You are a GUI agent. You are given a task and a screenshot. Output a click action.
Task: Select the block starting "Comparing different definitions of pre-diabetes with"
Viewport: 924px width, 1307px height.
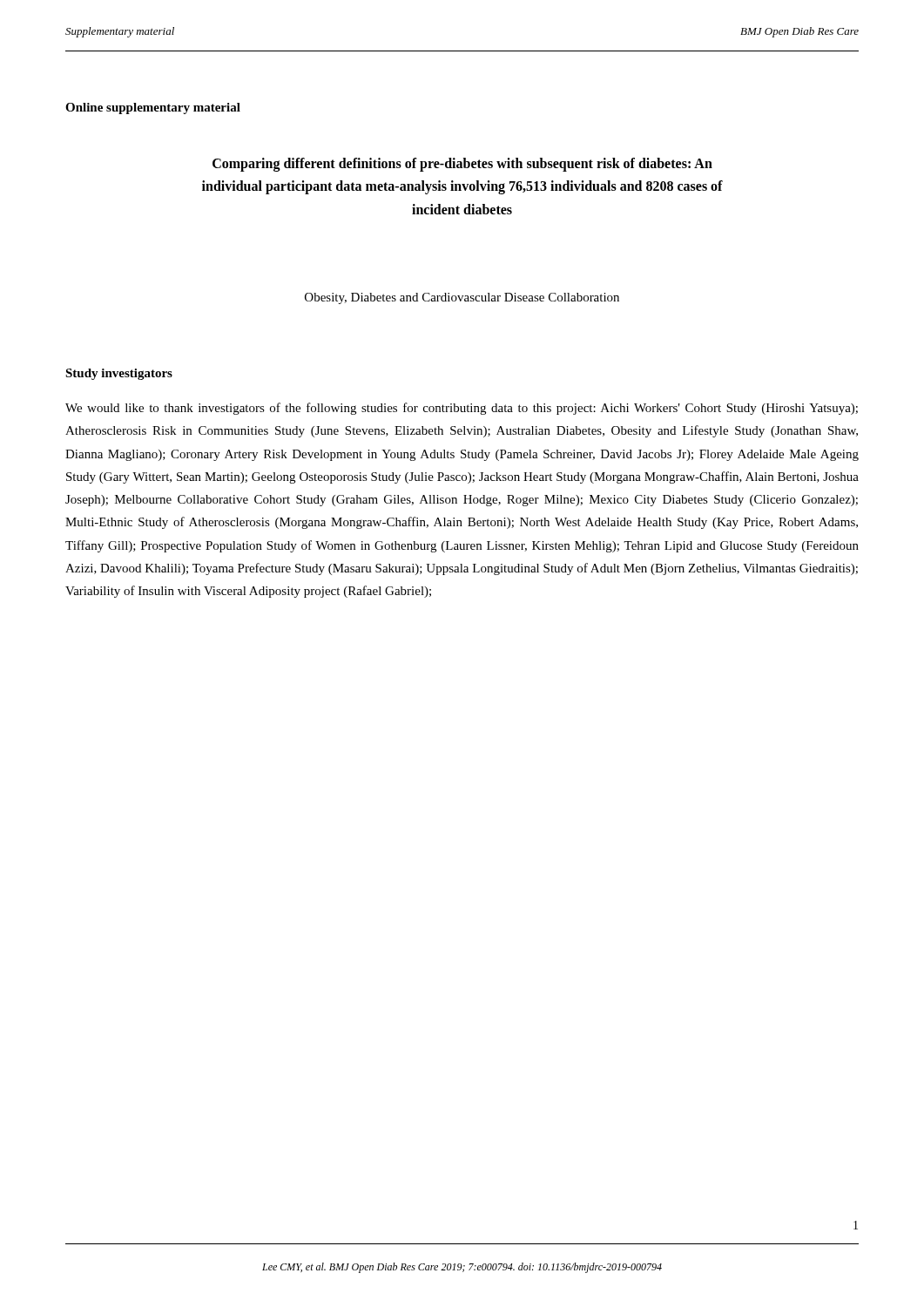(x=462, y=186)
